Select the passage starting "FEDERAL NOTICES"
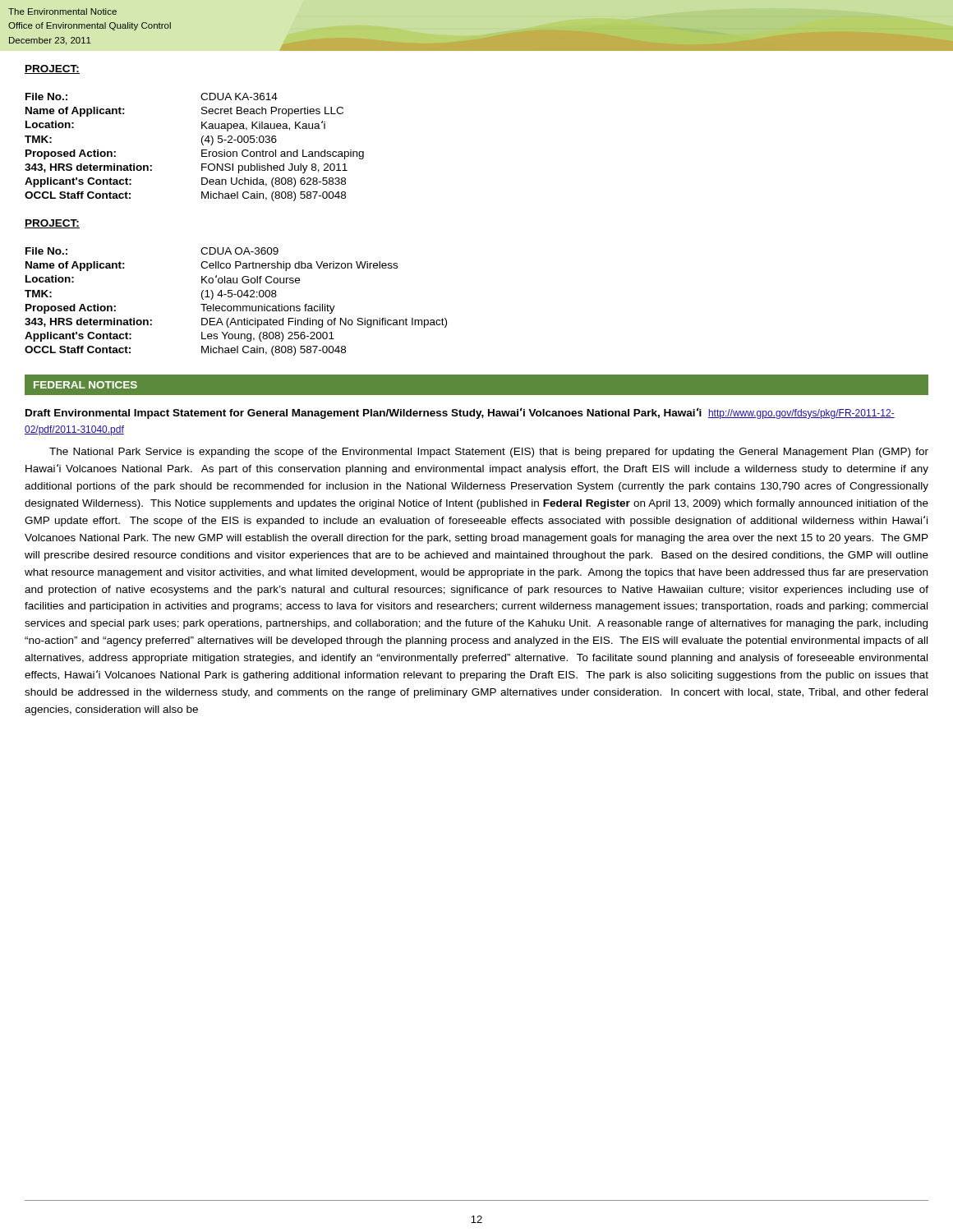This screenshot has height=1232, width=953. (476, 385)
